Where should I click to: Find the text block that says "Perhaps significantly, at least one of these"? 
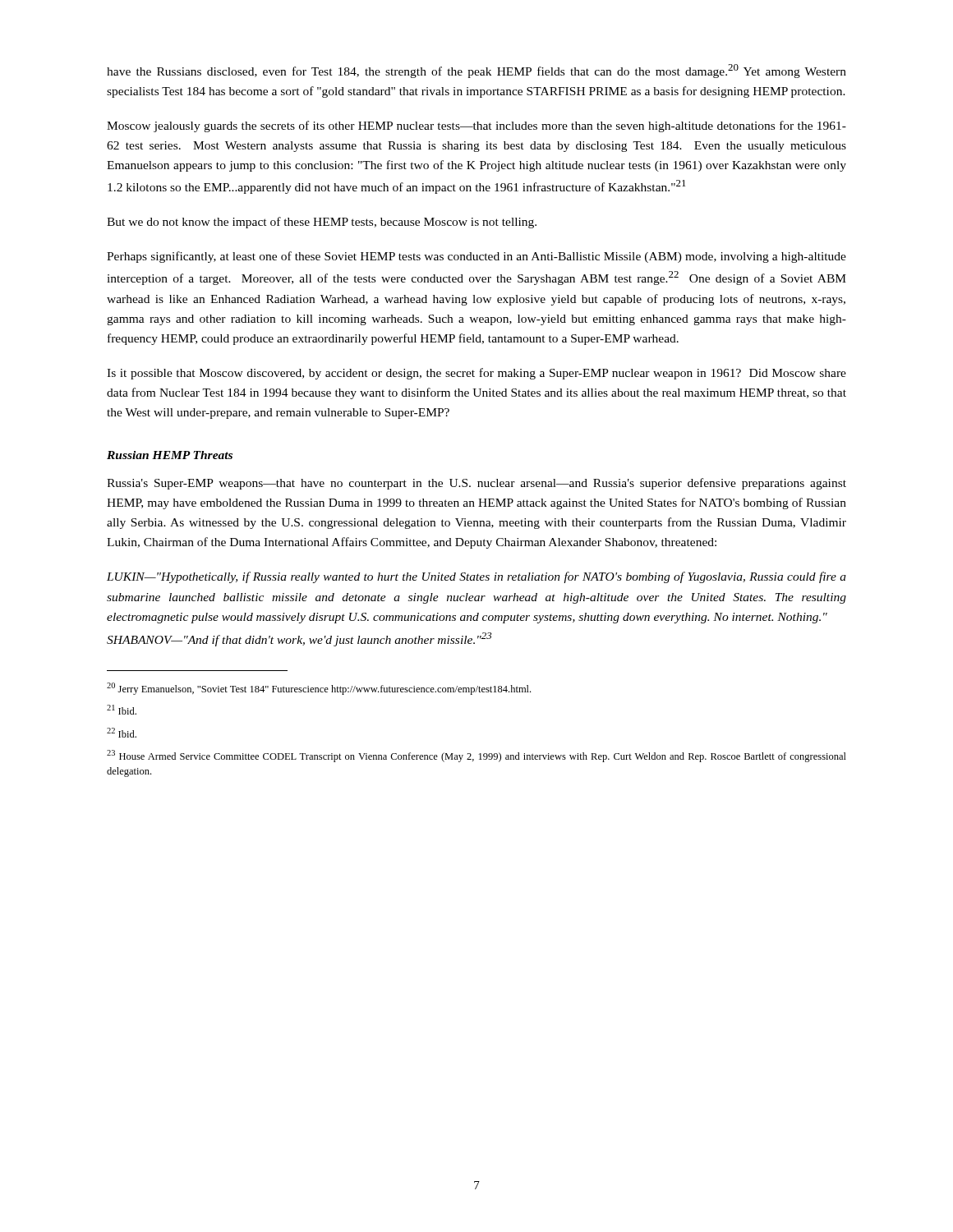pyautogui.click(x=476, y=297)
